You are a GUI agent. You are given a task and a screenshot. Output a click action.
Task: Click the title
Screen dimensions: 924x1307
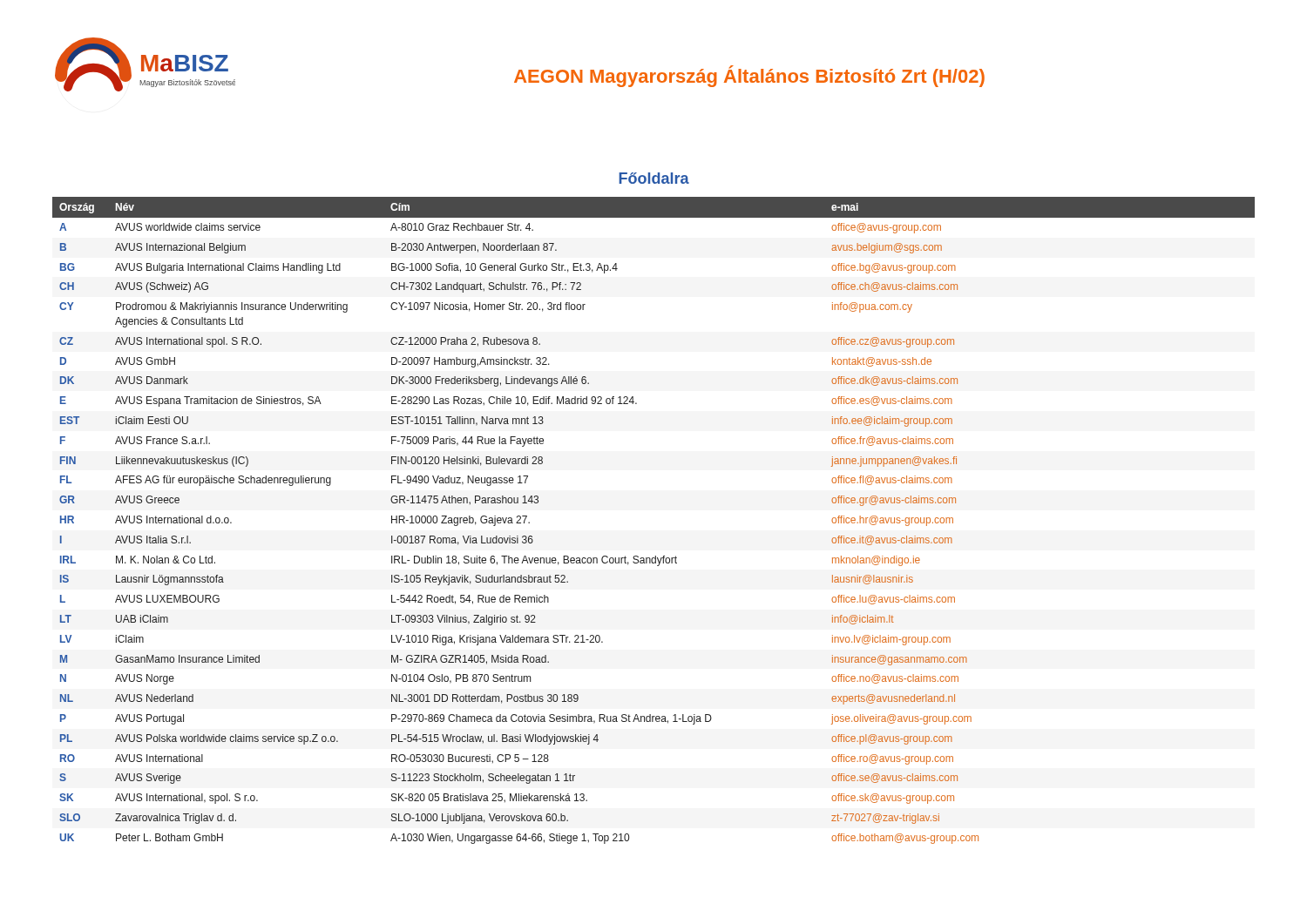(749, 76)
